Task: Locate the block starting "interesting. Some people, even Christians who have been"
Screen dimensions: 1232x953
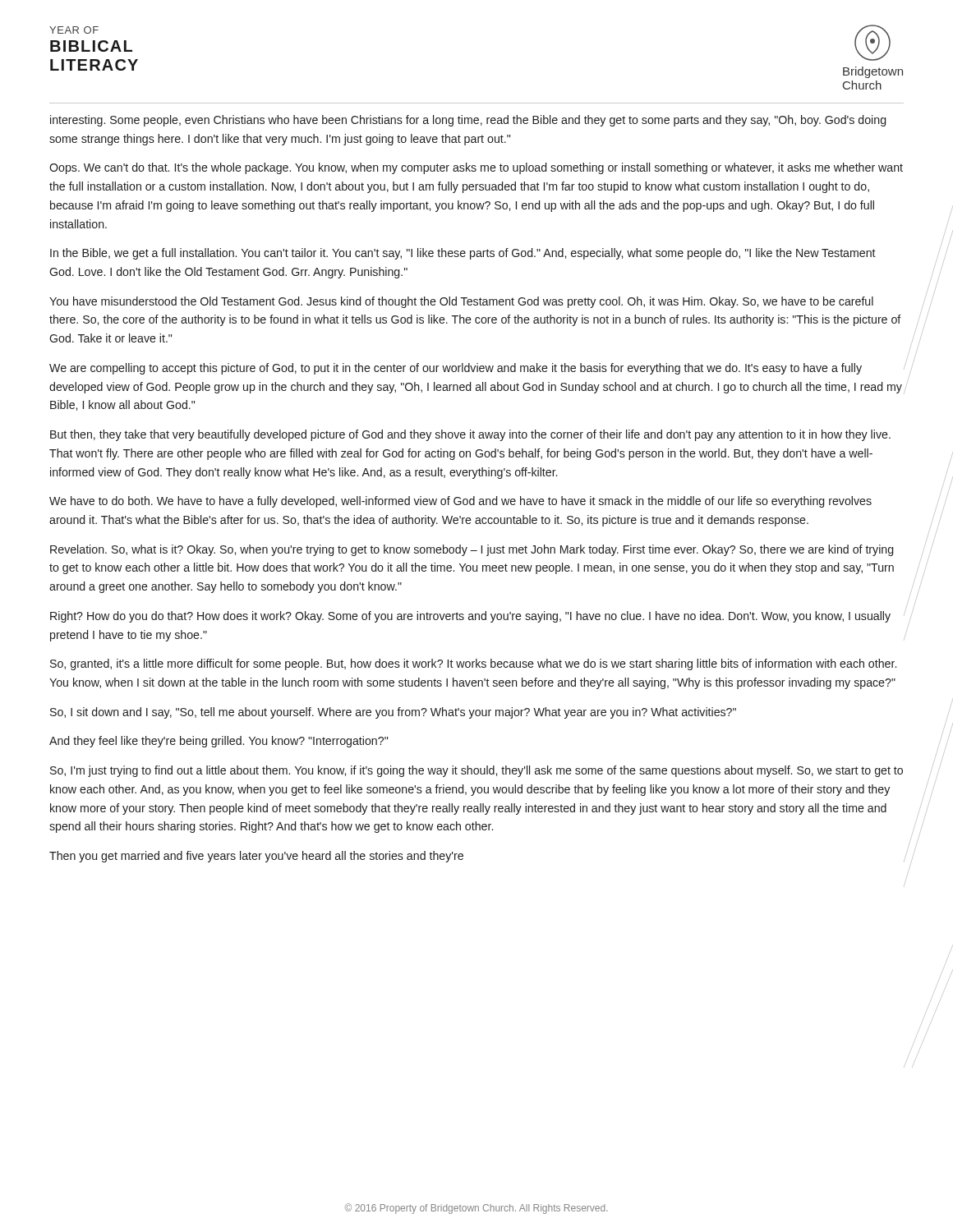Action: (x=468, y=129)
